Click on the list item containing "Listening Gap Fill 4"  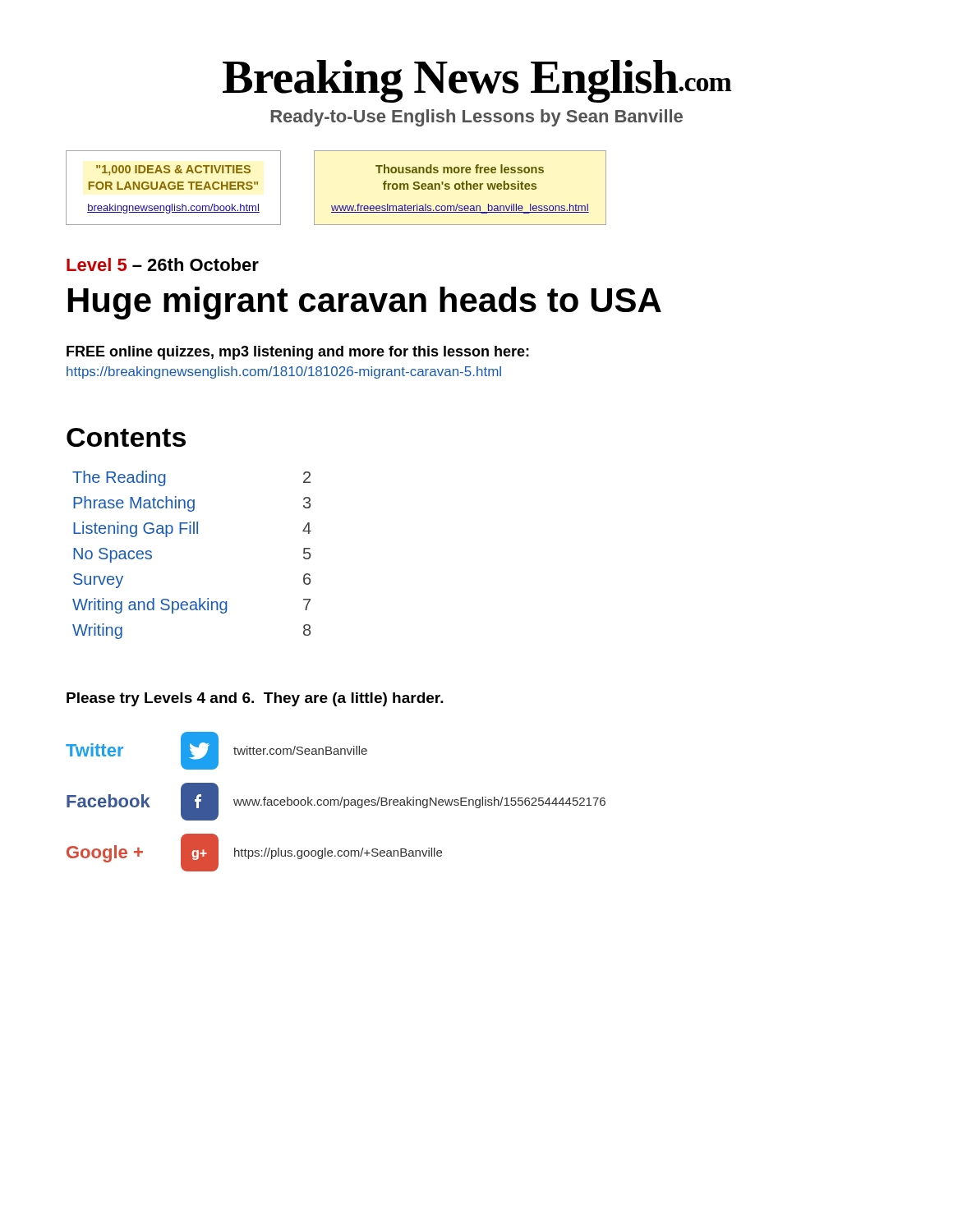coord(192,528)
